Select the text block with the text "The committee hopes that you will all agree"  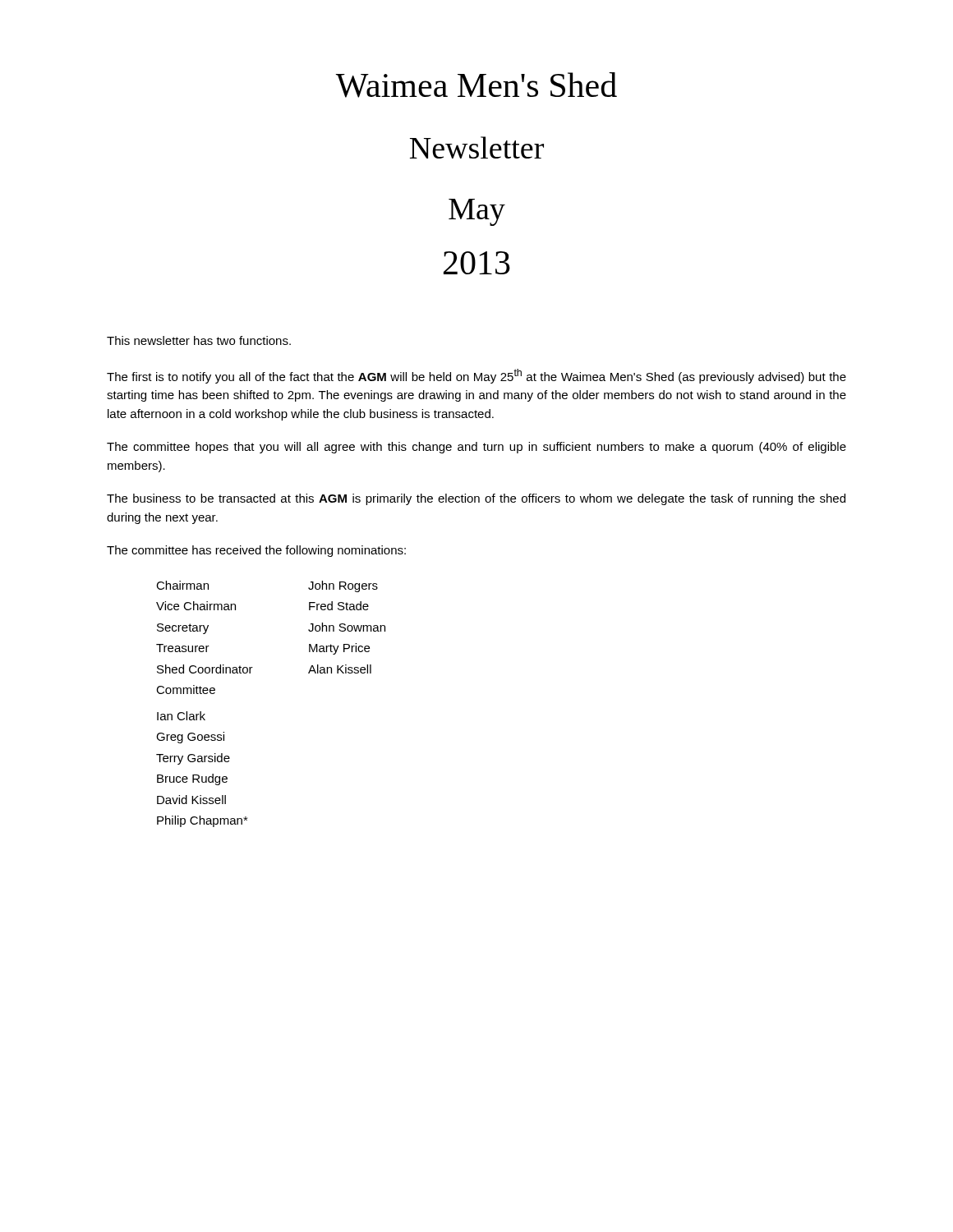(x=476, y=456)
